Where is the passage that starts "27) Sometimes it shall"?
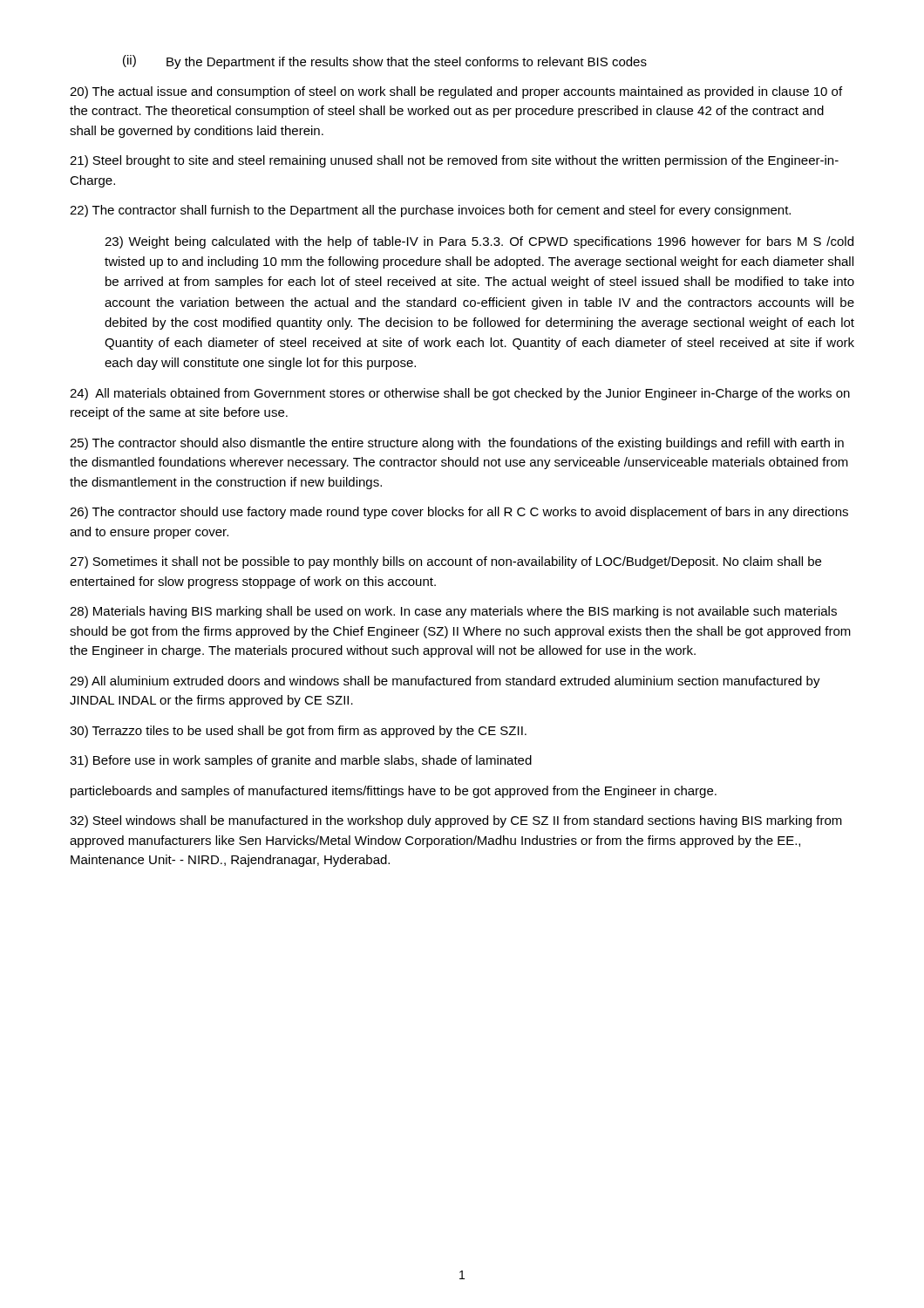This screenshot has height=1308, width=924. pos(446,571)
